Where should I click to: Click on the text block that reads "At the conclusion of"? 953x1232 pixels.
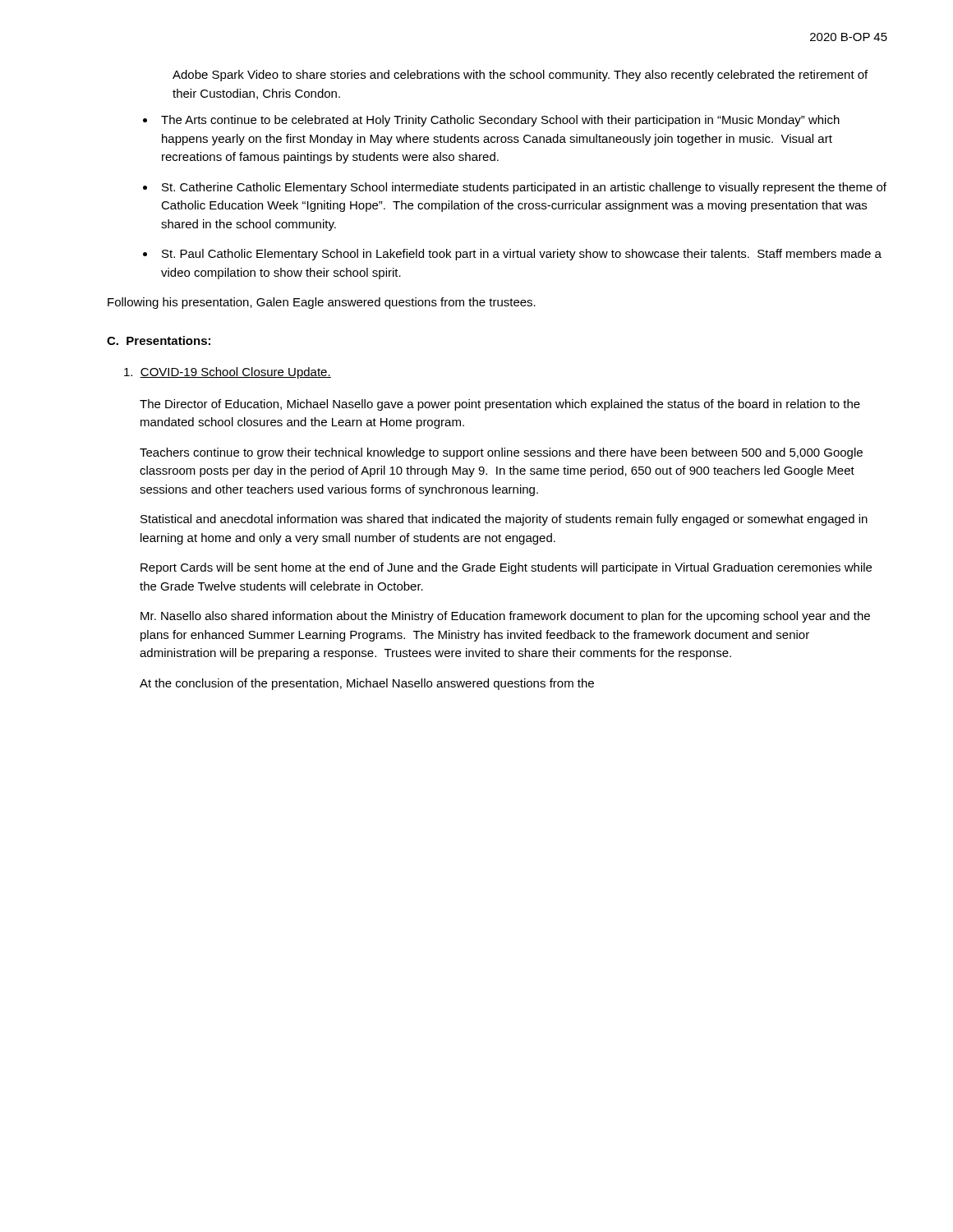367,683
